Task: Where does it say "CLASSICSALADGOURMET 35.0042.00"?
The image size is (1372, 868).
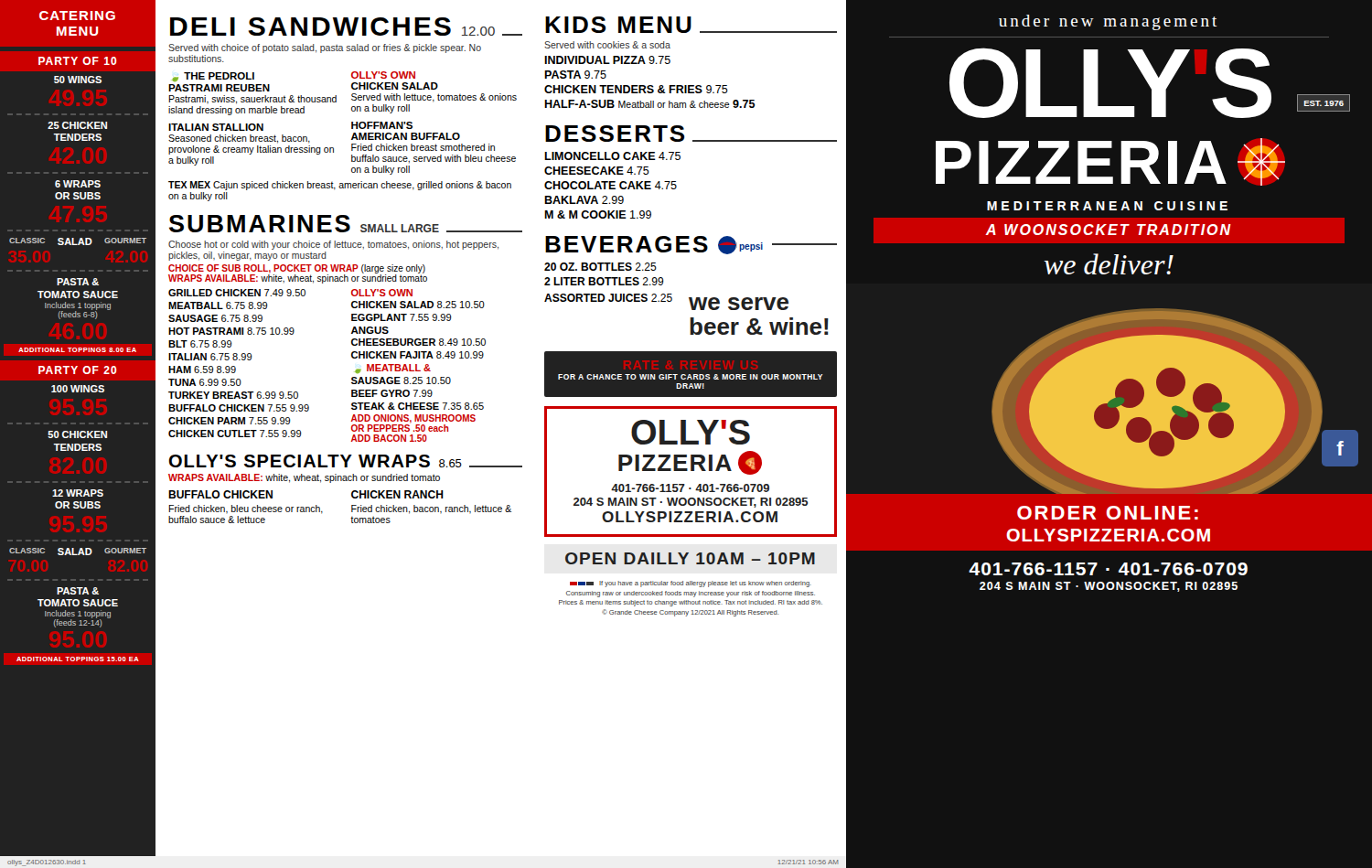Action: coord(78,252)
